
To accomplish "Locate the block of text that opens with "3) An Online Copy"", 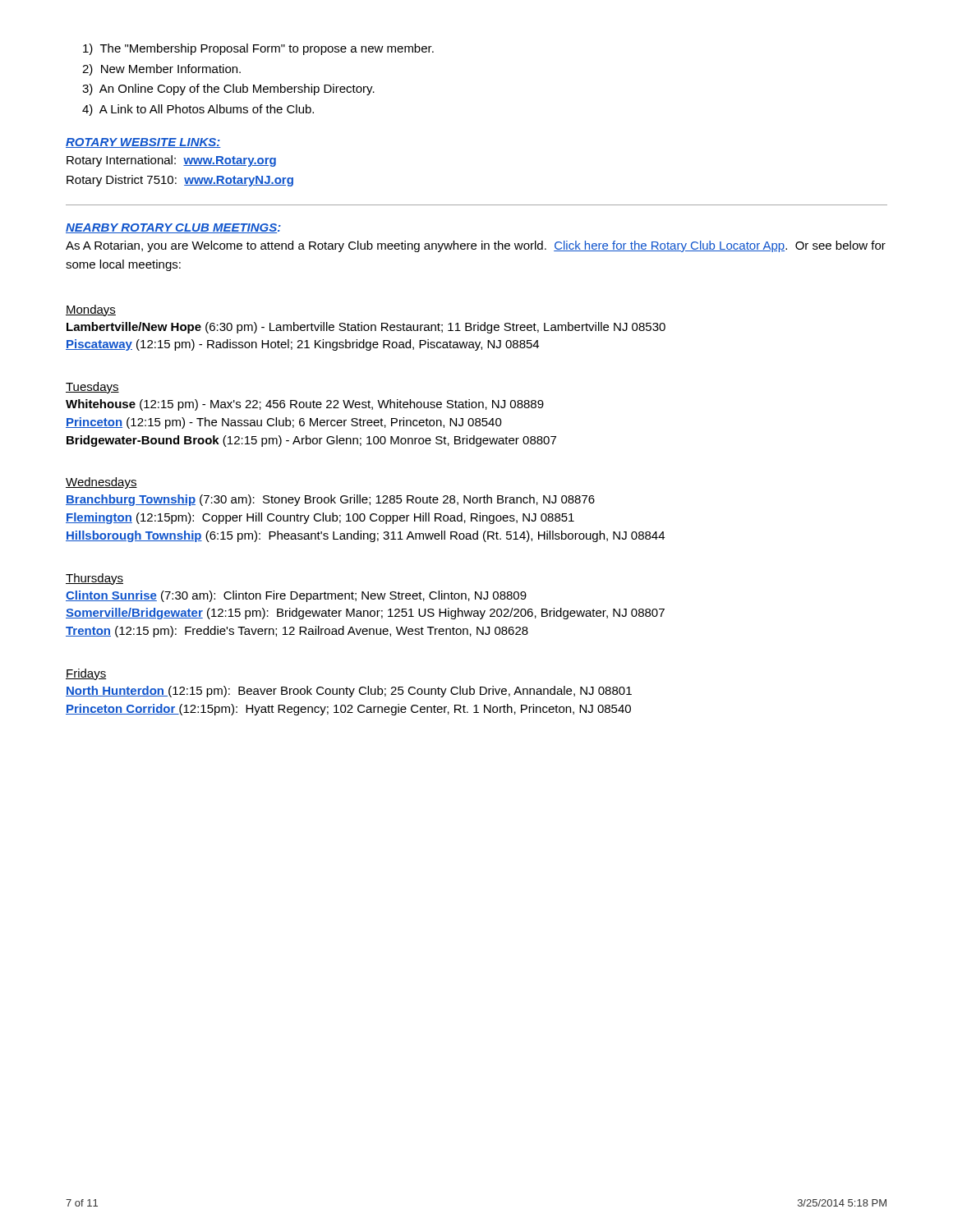I will tap(229, 88).
